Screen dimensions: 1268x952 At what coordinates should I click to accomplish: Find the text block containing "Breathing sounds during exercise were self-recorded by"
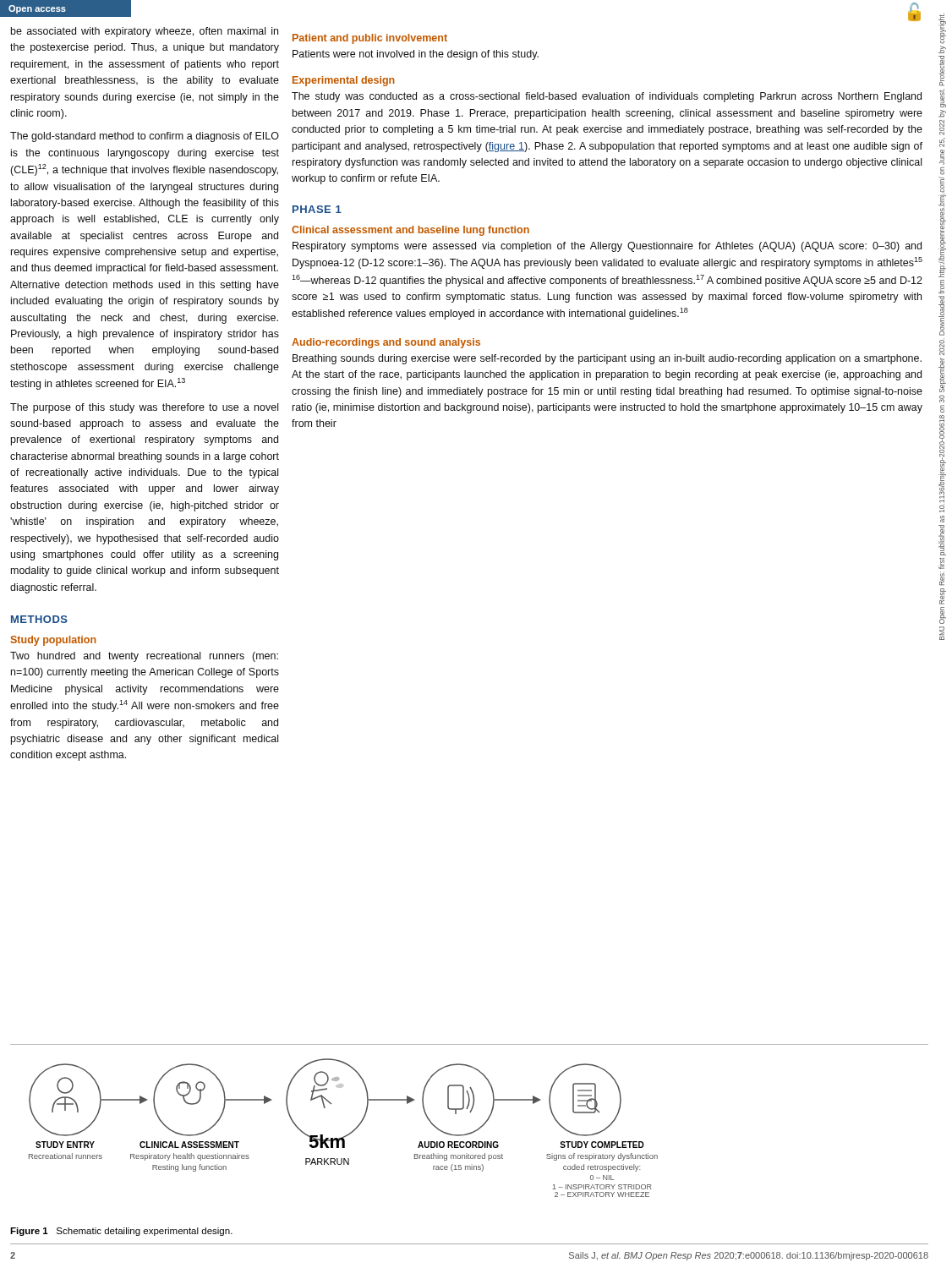[607, 391]
